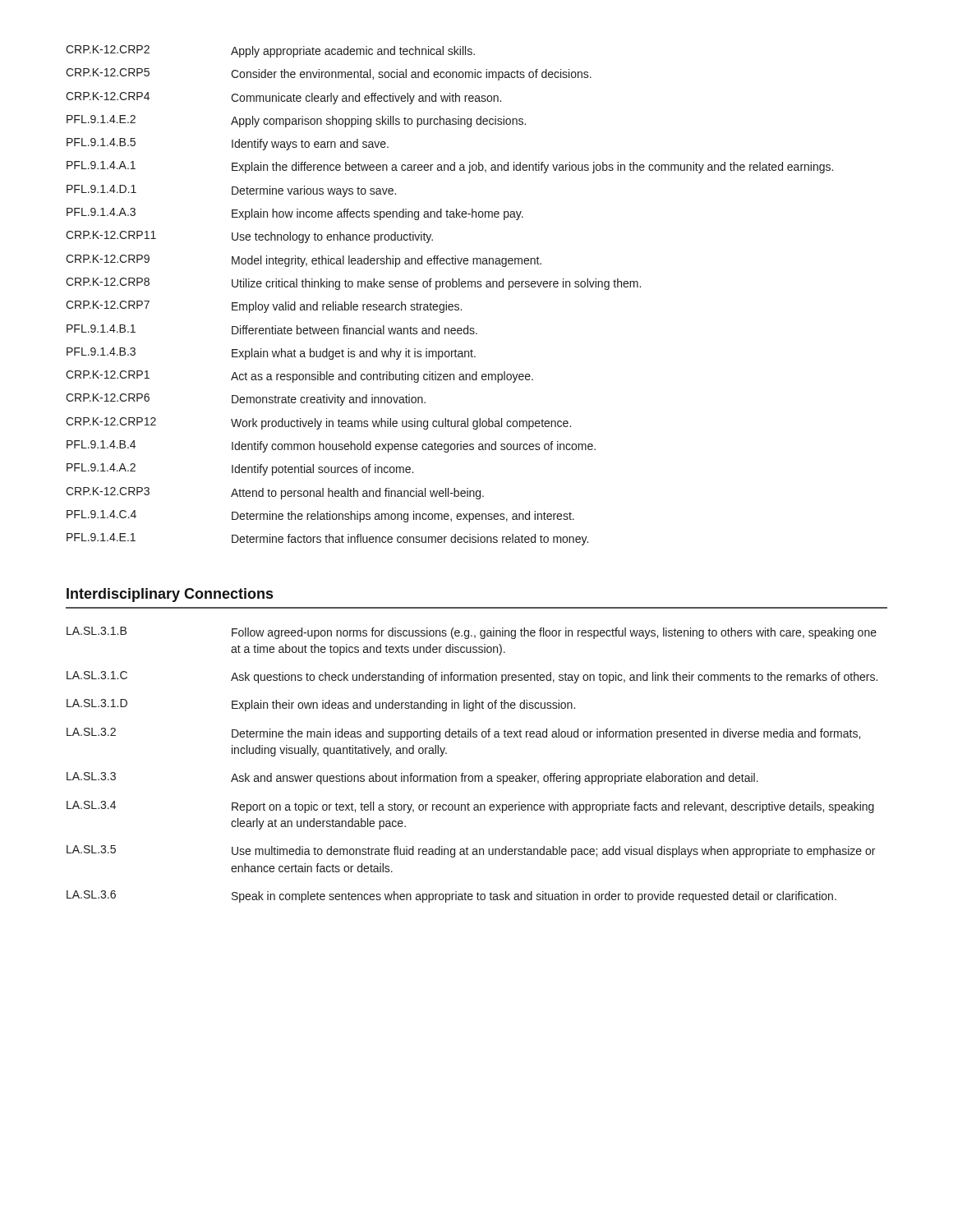Where is the passage that starts "CRP.K-12.CRP12 Work productively in teams while using"?
The width and height of the screenshot is (953, 1232).
pyautogui.click(x=476, y=423)
